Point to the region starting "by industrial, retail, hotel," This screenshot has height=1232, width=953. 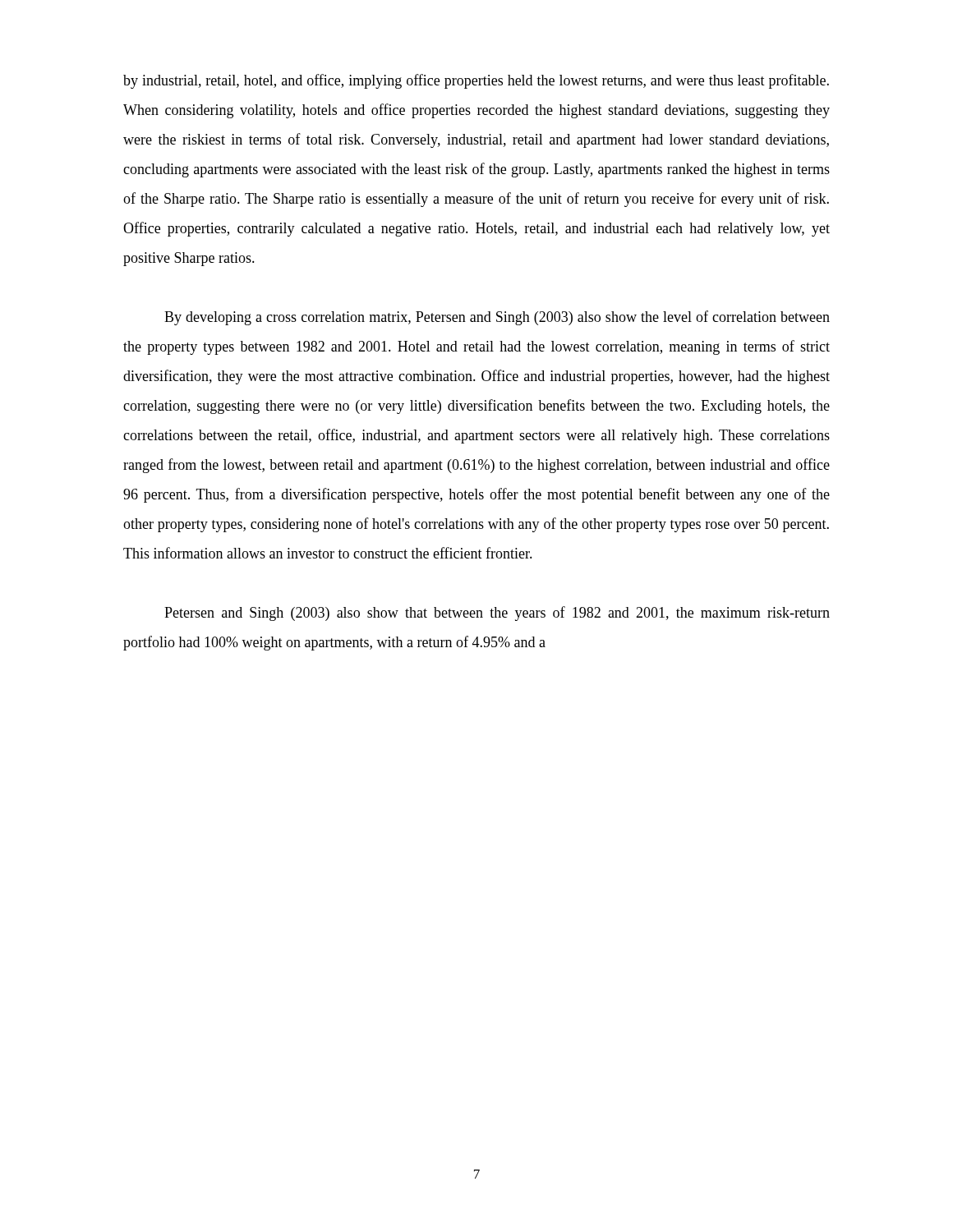(x=476, y=169)
